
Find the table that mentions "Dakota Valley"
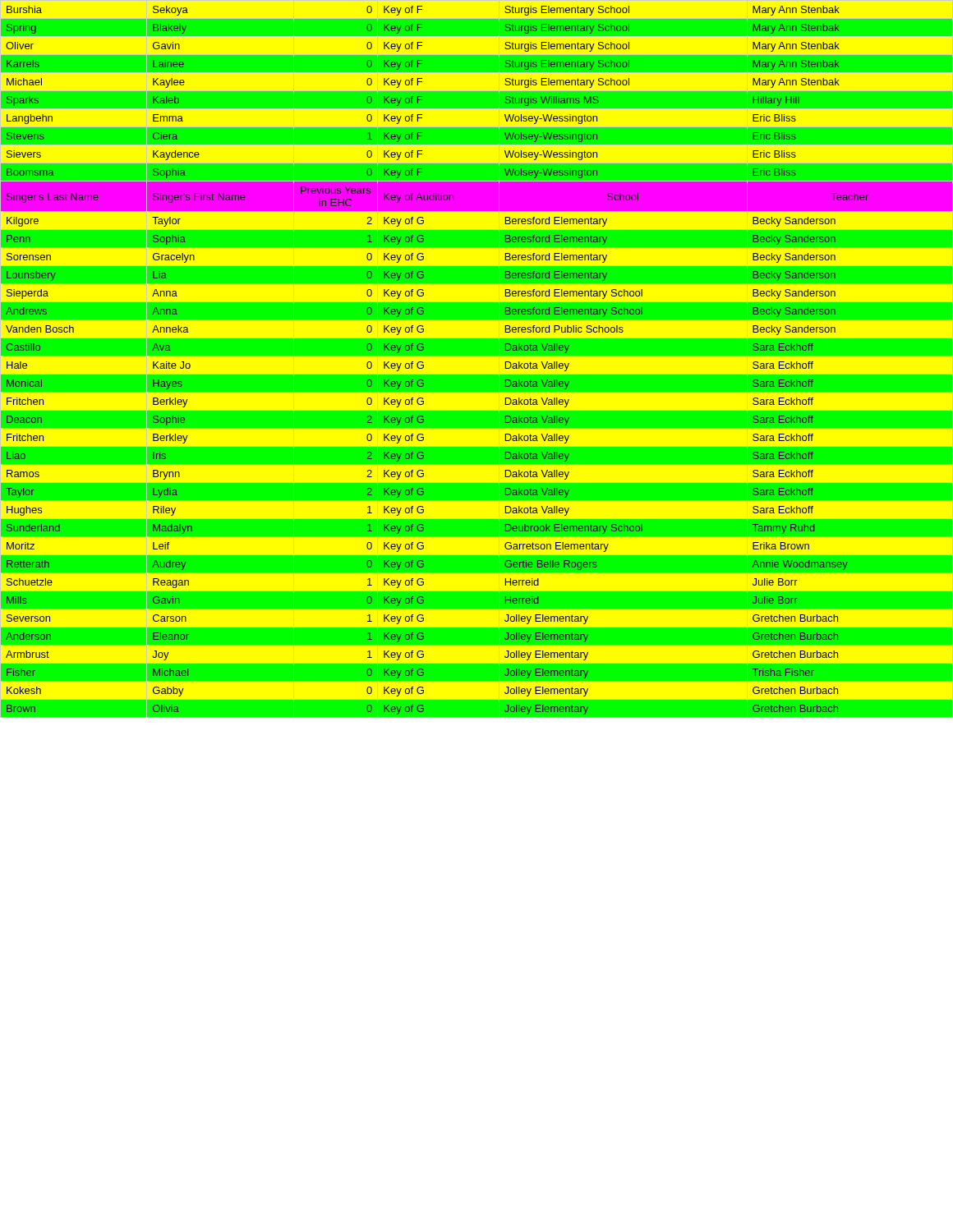(x=476, y=359)
